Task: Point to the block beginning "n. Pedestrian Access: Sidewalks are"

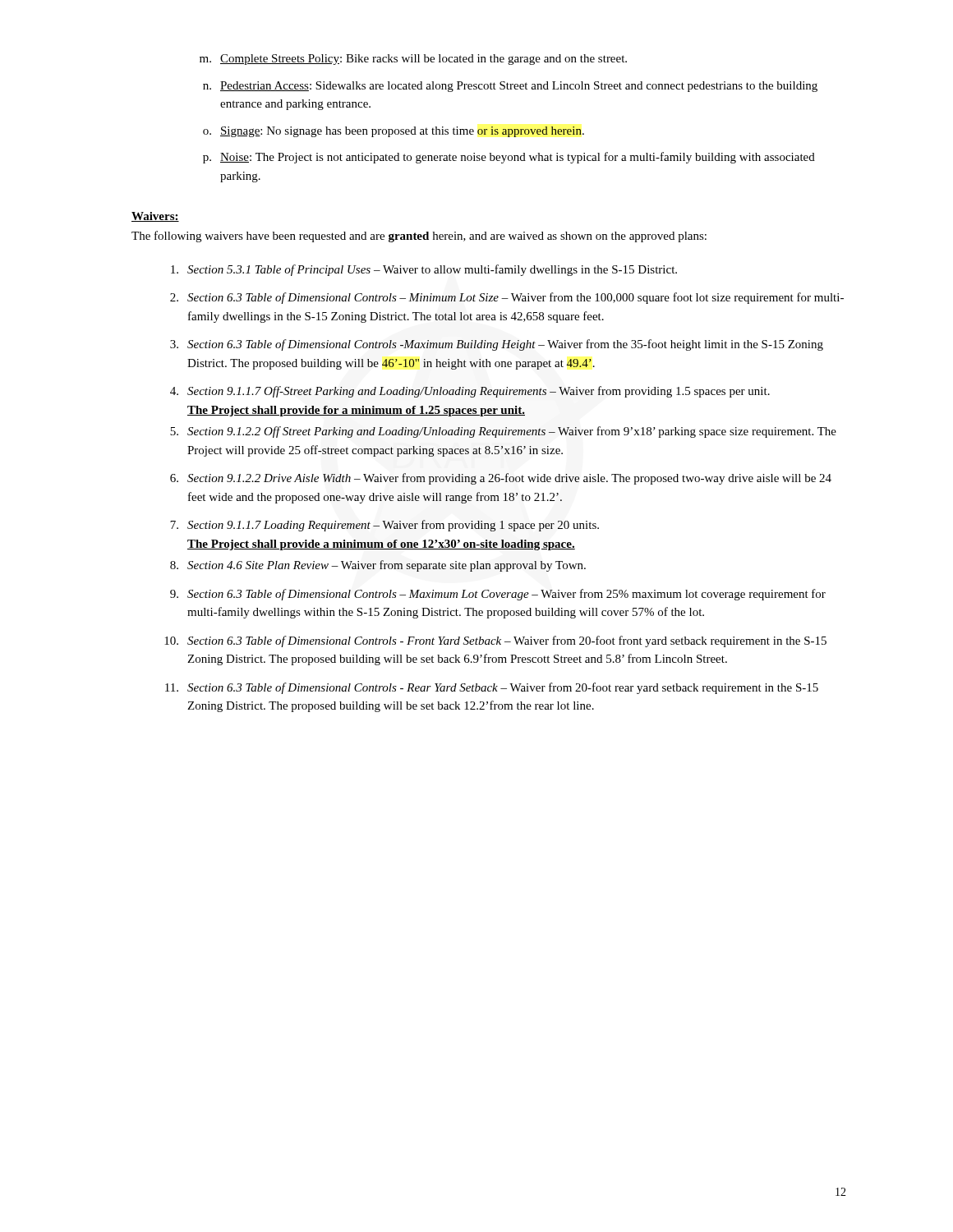Action: (513, 94)
